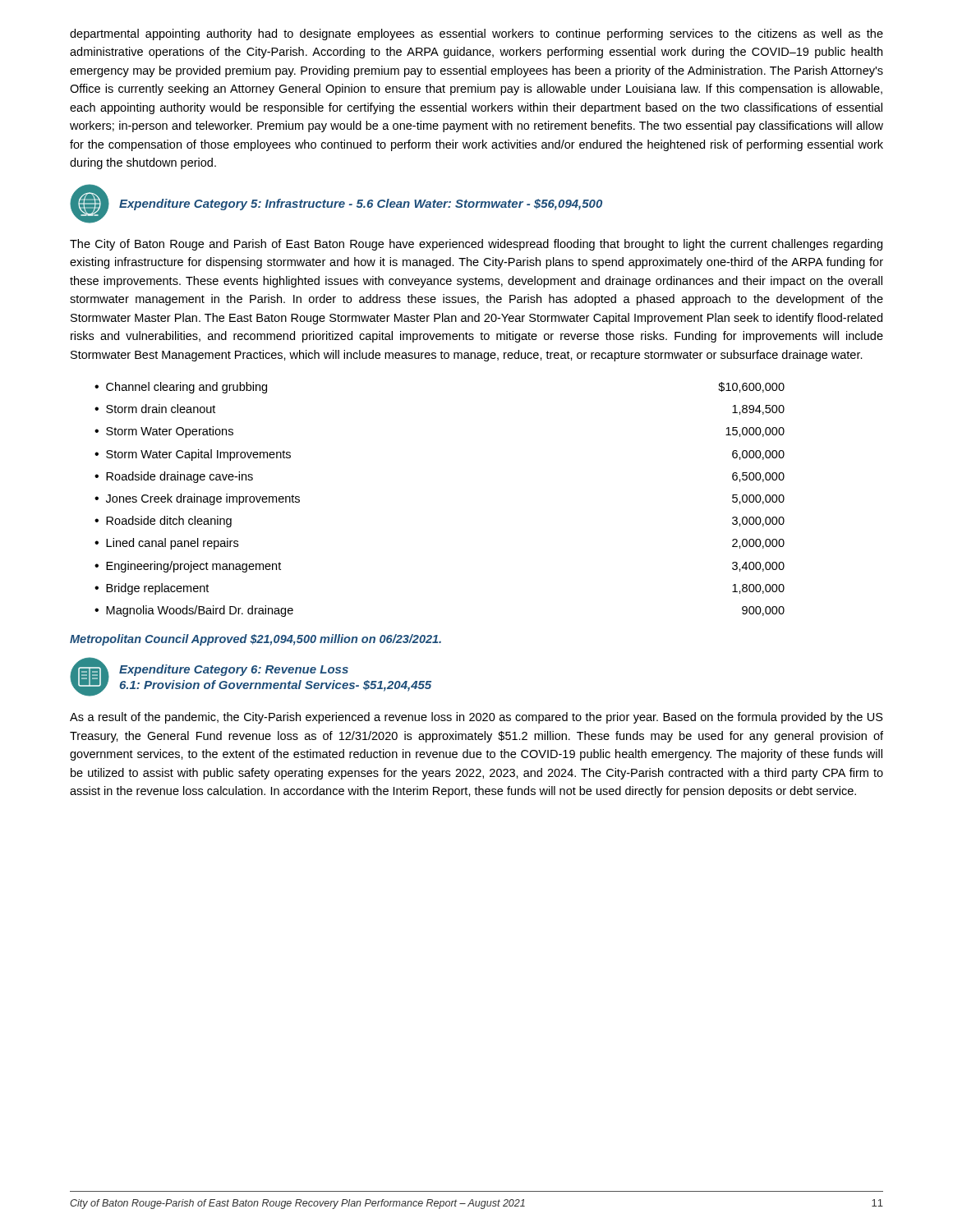The height and width of the screenshot is (1232, 953).
Task: Click on the block starting "Metropolitan Council Approved $21,094,500 million on"
Action: pyautogui.click(x=256, y=639)
